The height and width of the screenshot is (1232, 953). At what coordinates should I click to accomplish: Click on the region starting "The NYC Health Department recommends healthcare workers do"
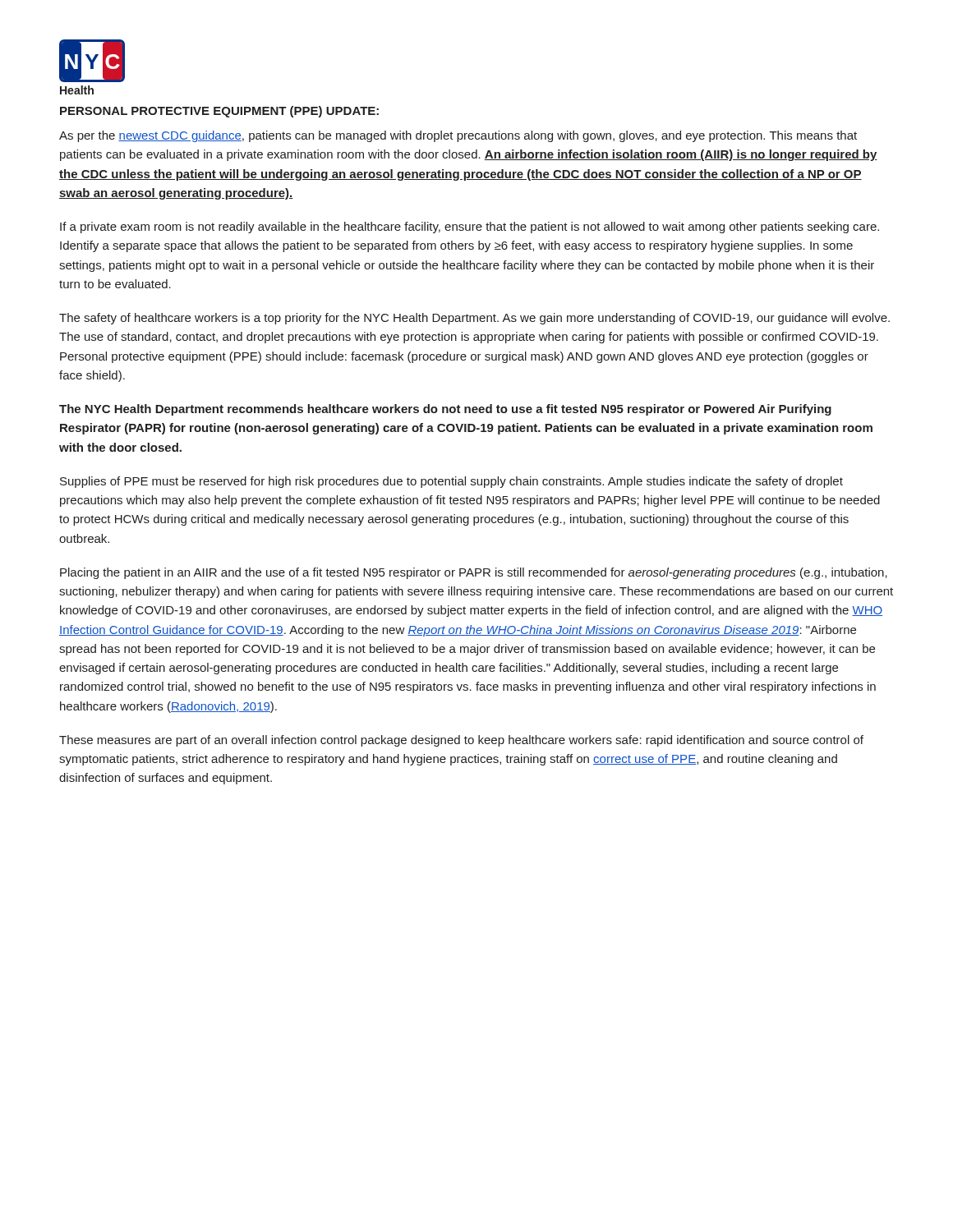tap(466, 428)
